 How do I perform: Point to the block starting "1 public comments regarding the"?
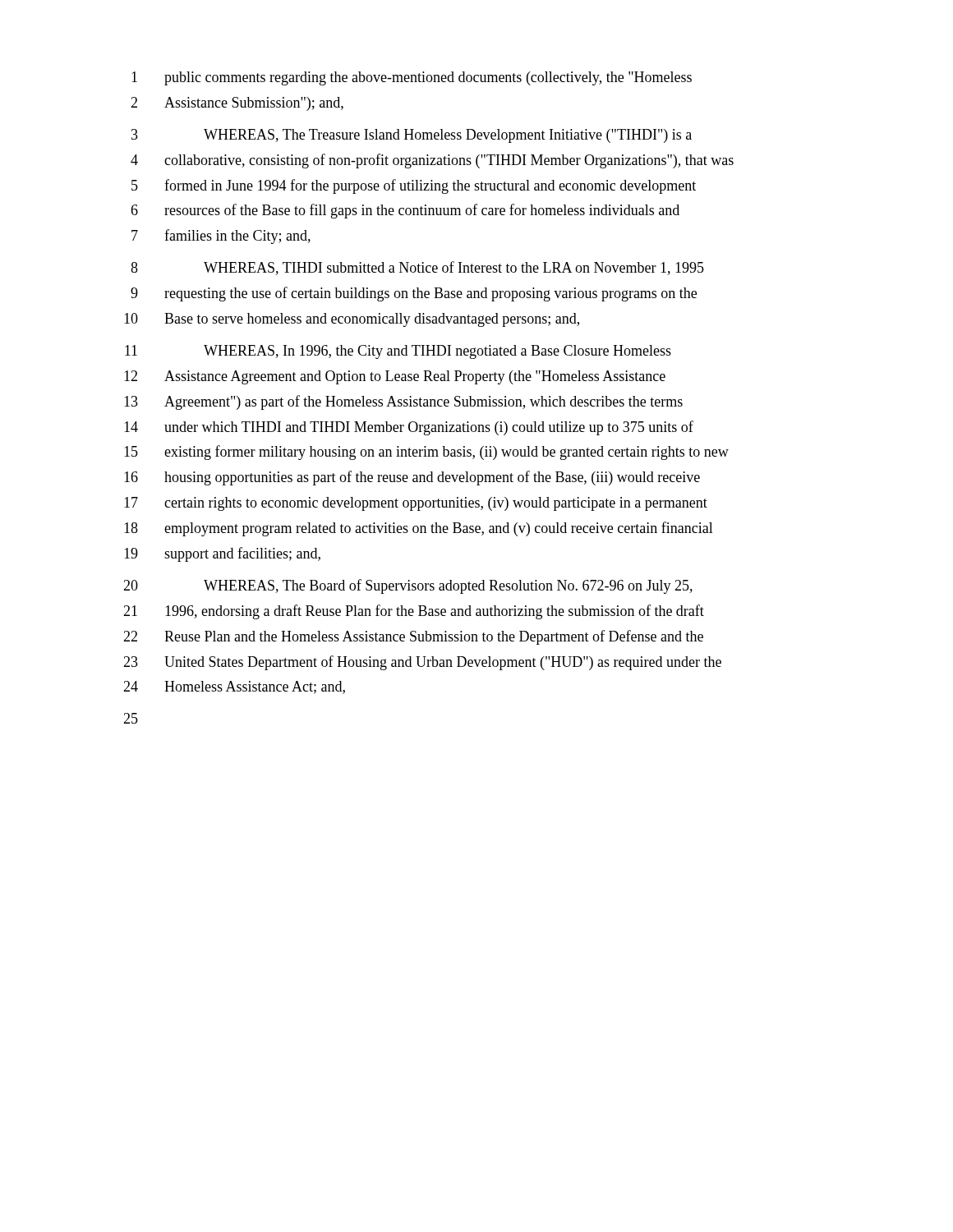[485, 78]
